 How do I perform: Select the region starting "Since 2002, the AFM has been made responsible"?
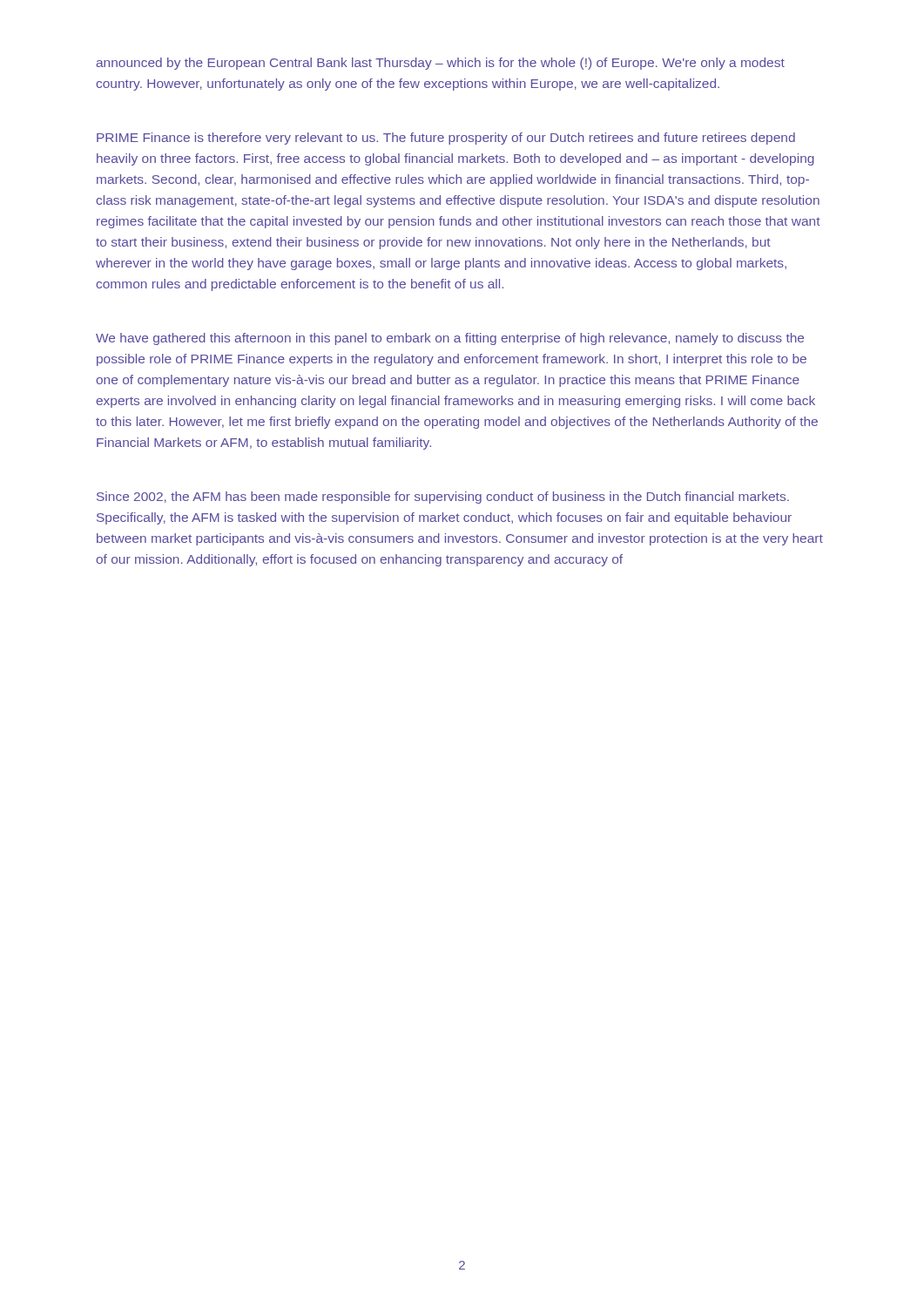[x=459, y=528]
